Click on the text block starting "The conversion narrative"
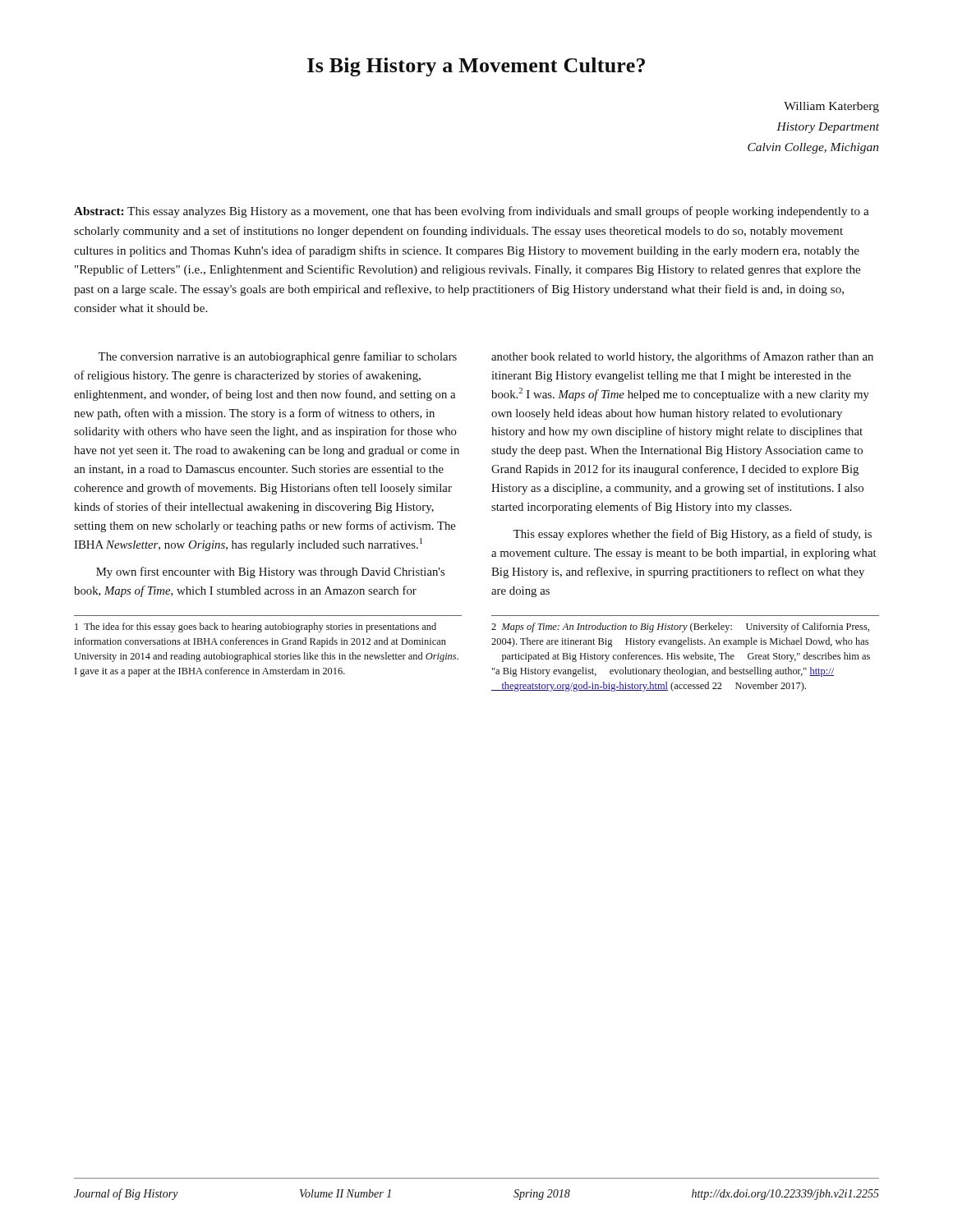953x1232 pixels. pos(268,474)
